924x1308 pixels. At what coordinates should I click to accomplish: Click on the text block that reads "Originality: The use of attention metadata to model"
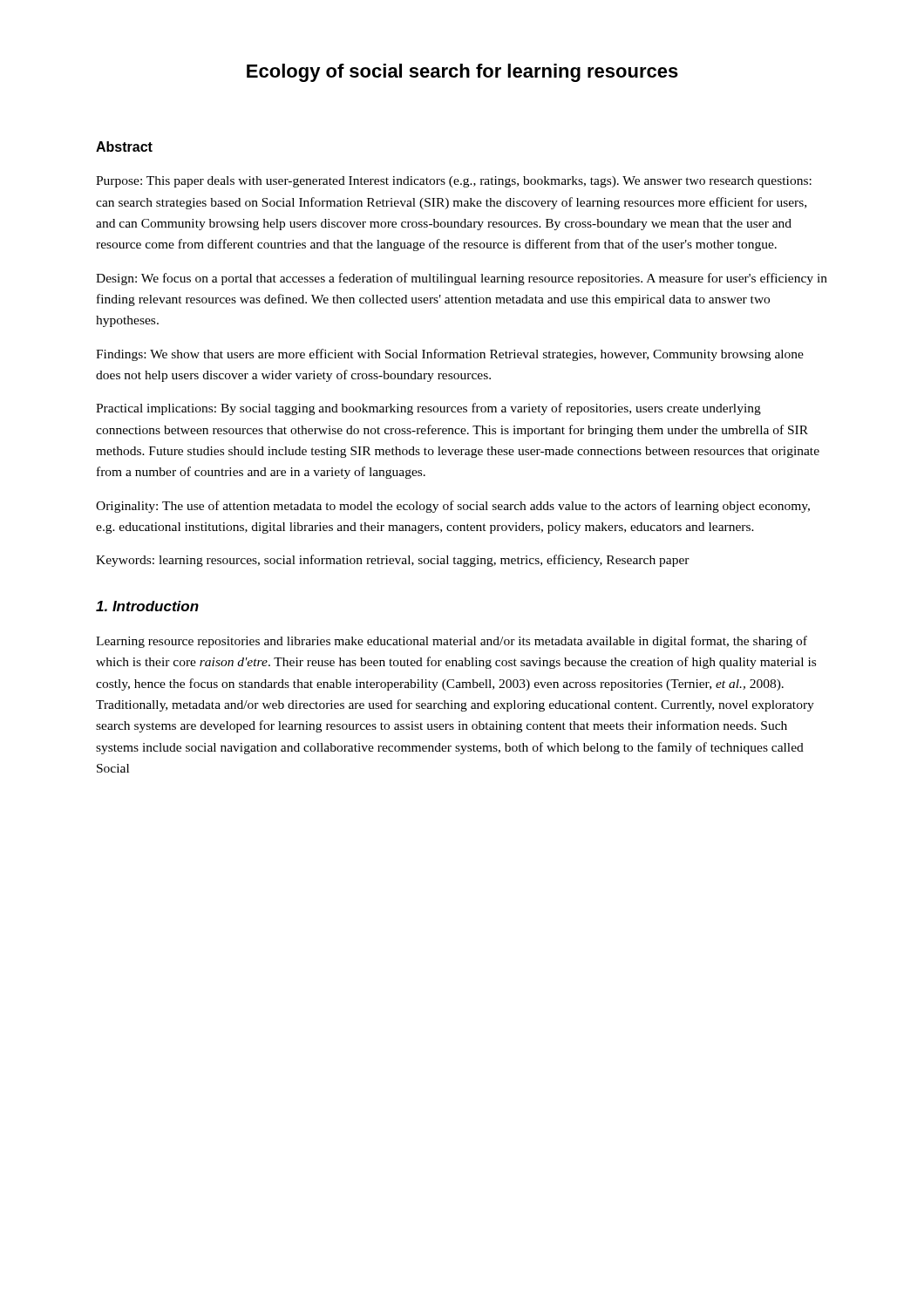(453, 516)
